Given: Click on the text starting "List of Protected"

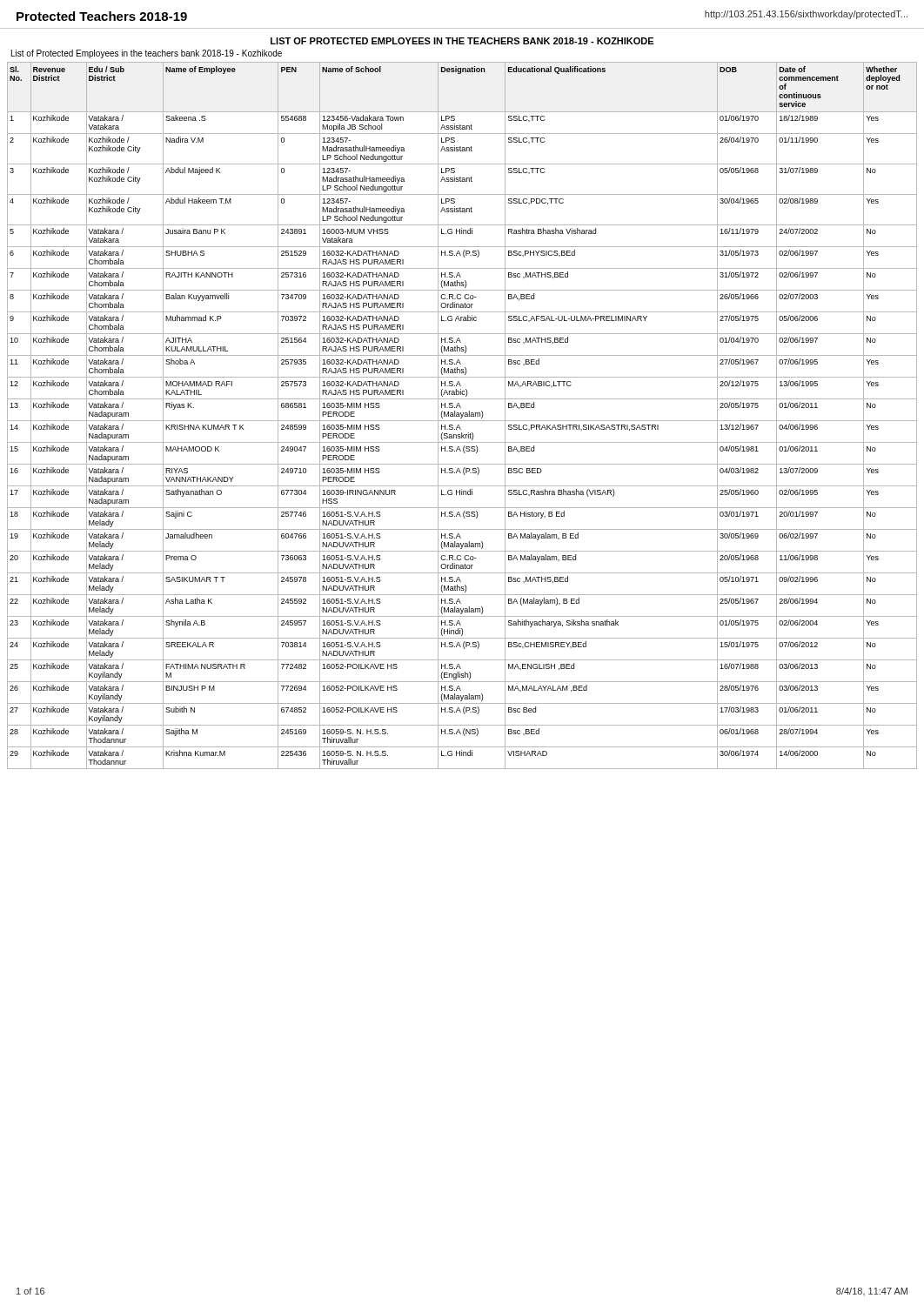Looking at the screenshot, I should coord(146,54).
